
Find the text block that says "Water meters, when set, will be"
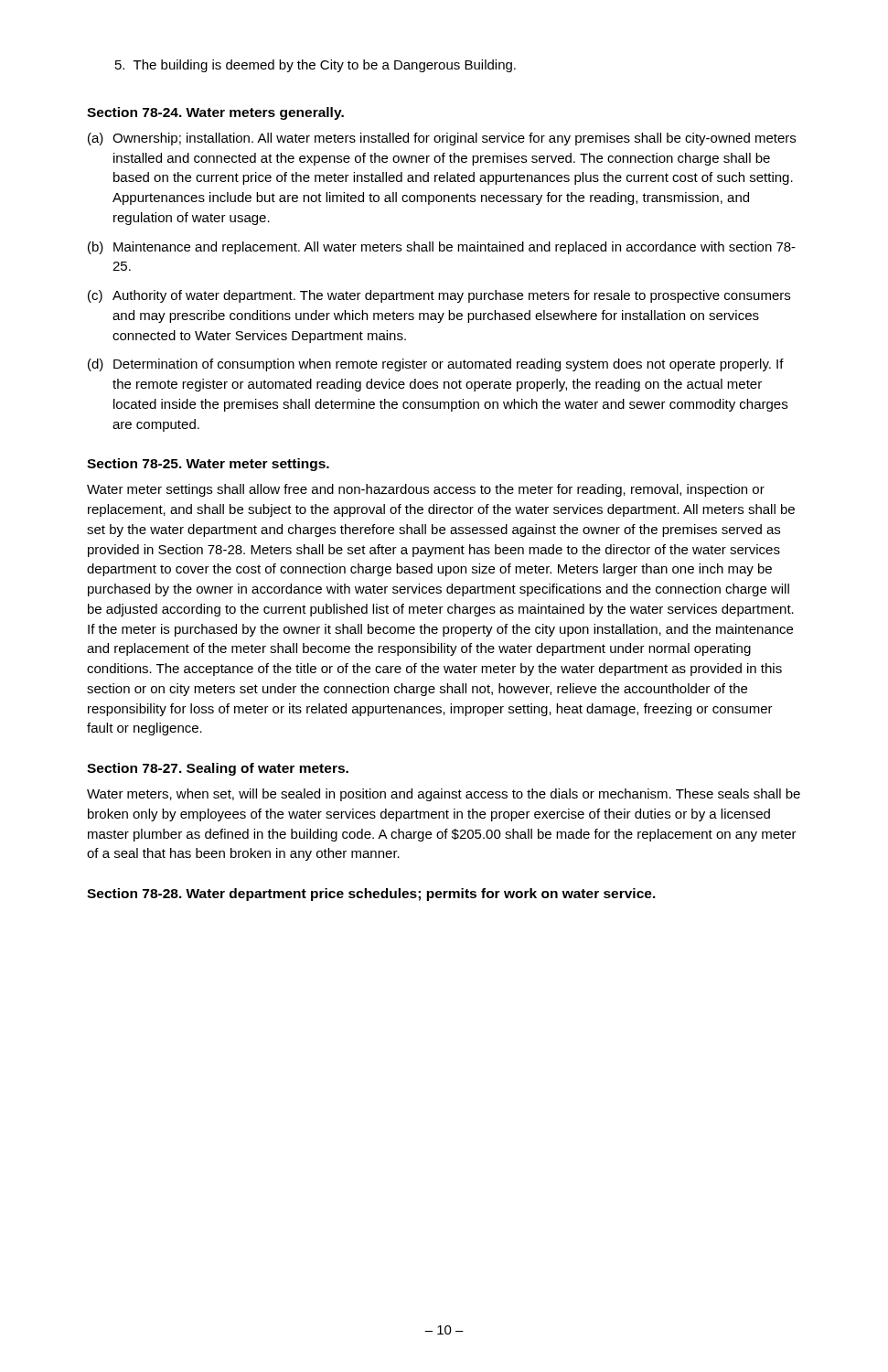click(444, 823)
